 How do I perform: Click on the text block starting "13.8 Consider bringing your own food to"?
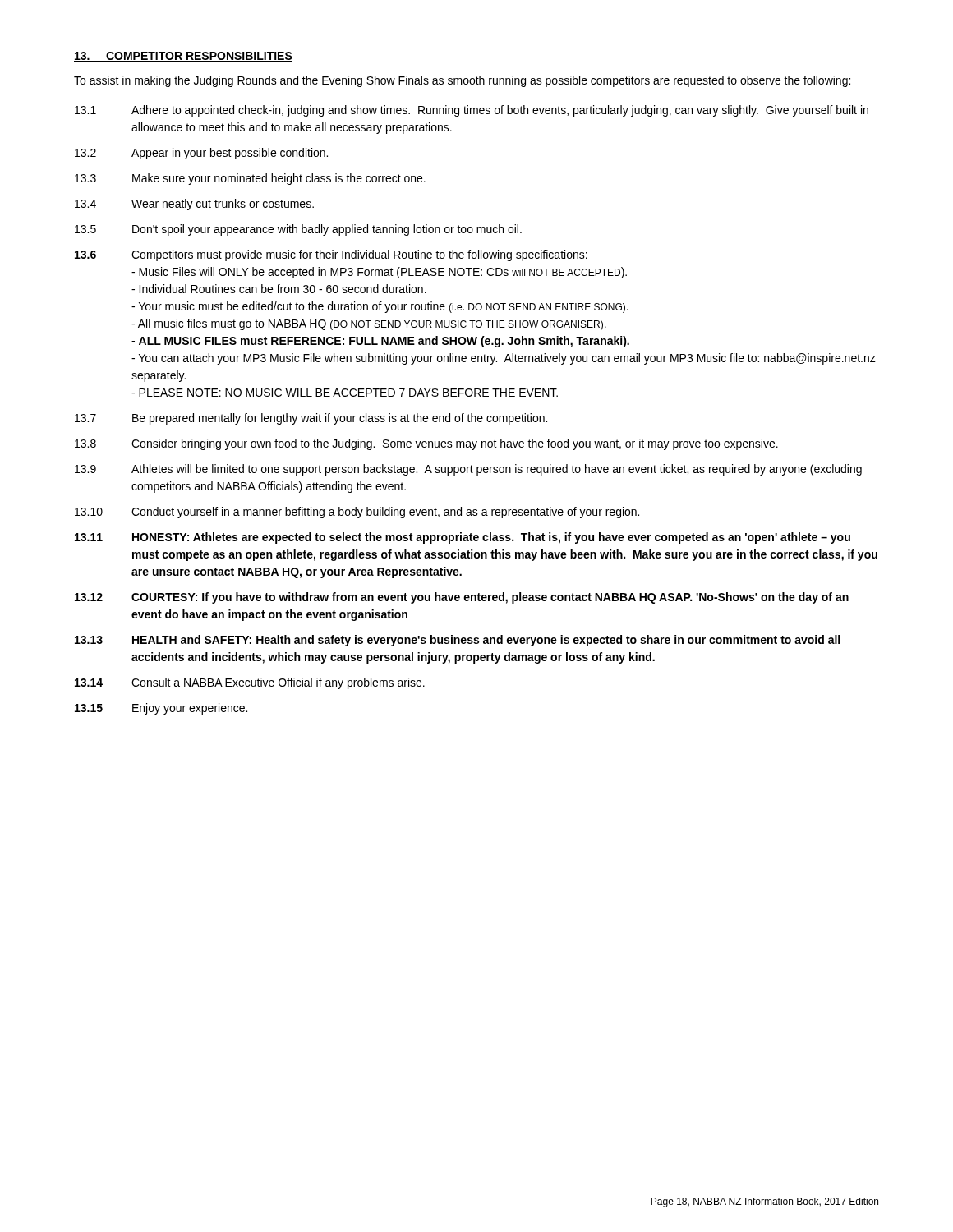coord(476,444)
